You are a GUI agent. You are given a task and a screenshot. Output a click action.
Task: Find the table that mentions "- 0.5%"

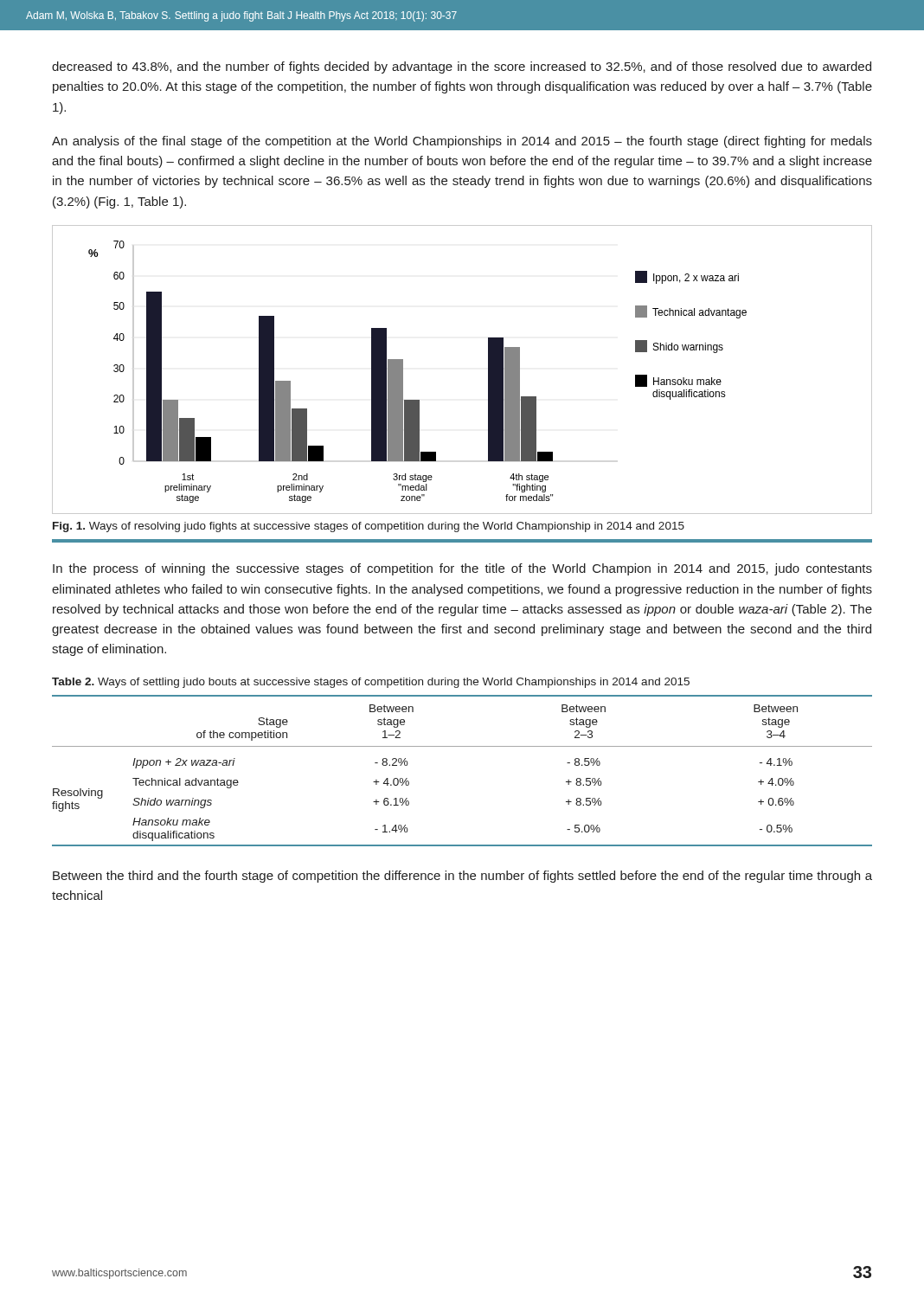(462, 771)
